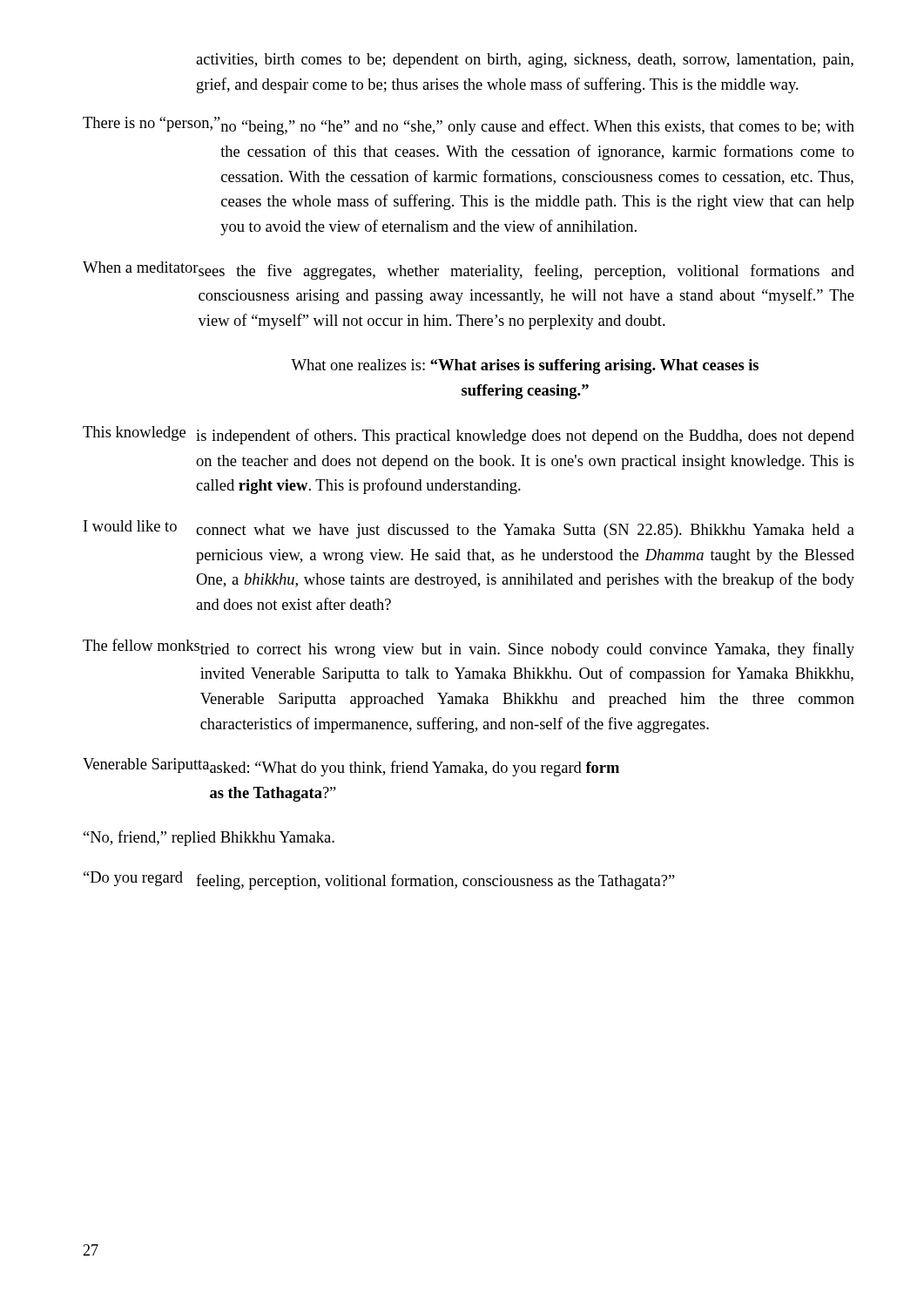Where is the passage that starts "The fellow monks"?
The image size is (924, 1307).
469,687
